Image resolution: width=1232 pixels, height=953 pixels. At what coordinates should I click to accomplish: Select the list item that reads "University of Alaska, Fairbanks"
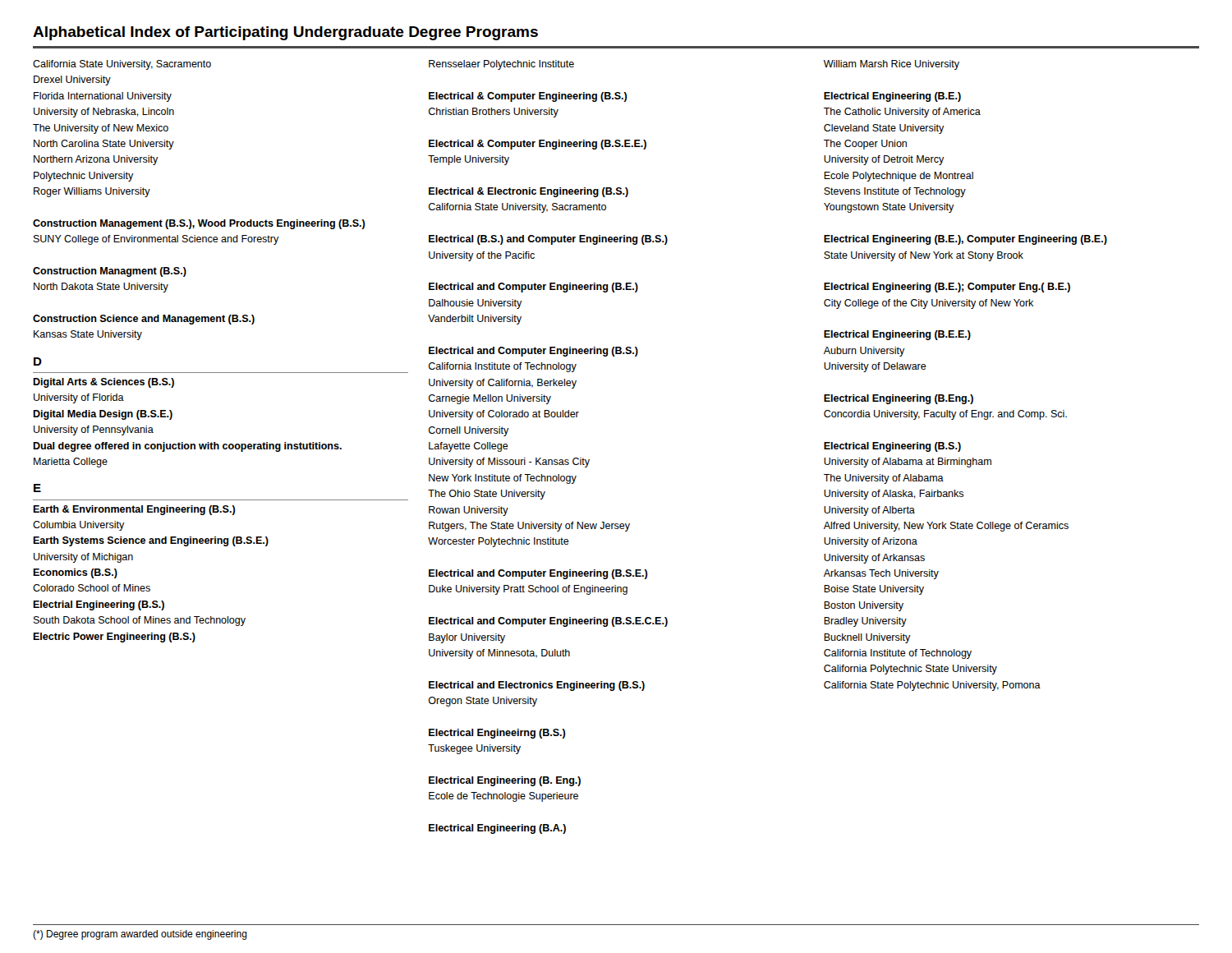pyautogui.click(x=894, y=495)
